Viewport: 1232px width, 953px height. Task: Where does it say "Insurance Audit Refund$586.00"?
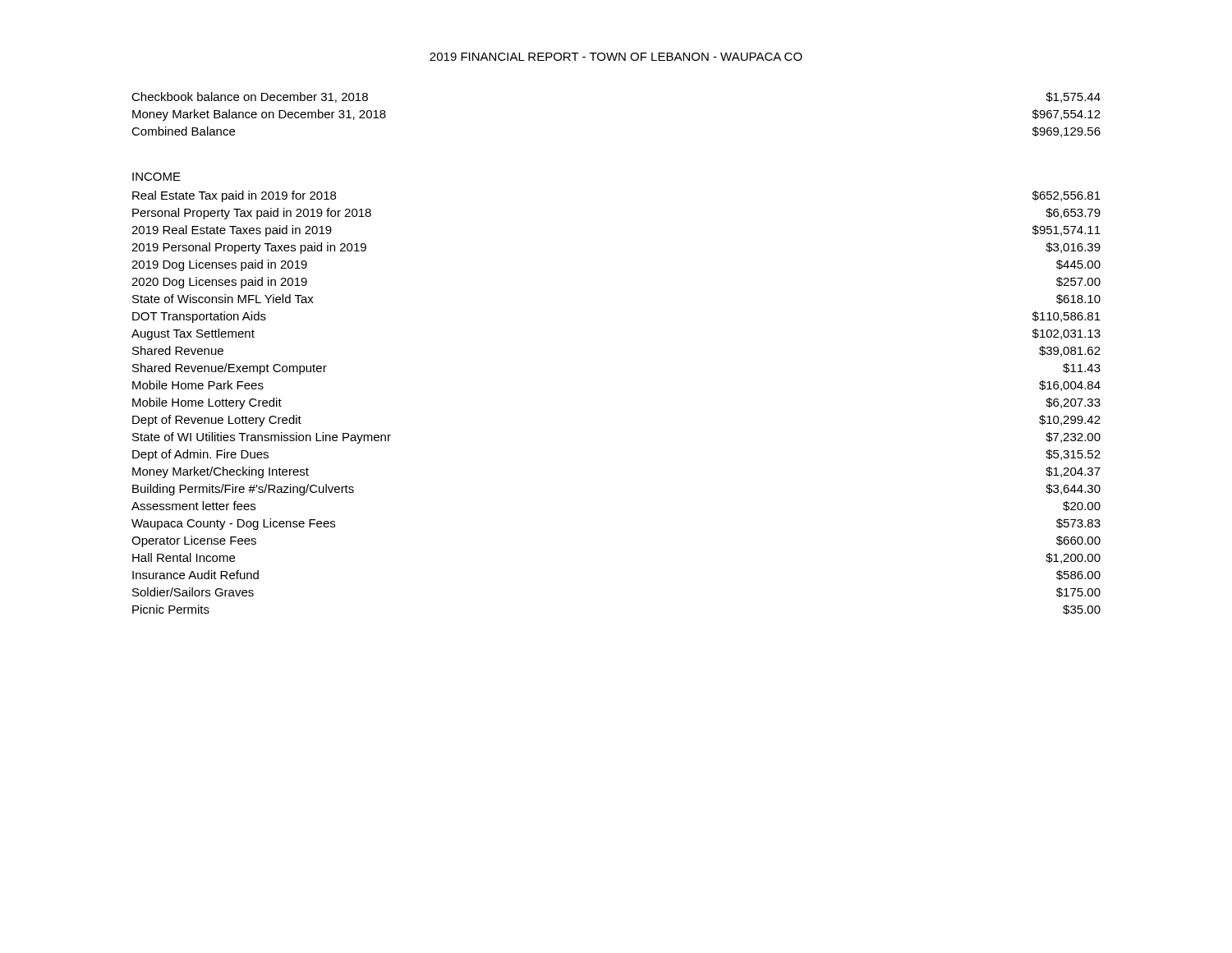coord(192,574)
